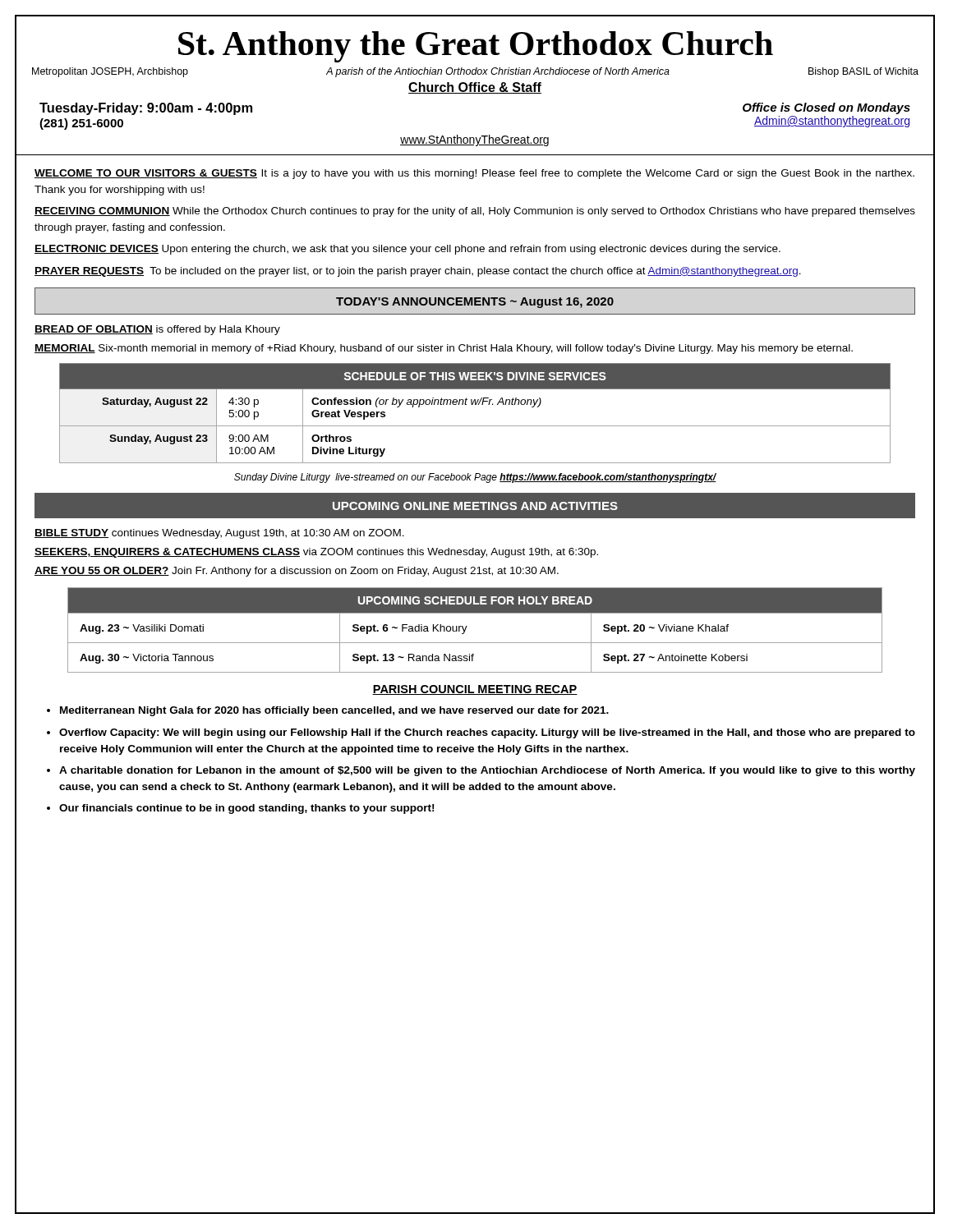Find the list item that says "Overflow Capacity: We"
953x1232 pixels.
pos(487,740)
